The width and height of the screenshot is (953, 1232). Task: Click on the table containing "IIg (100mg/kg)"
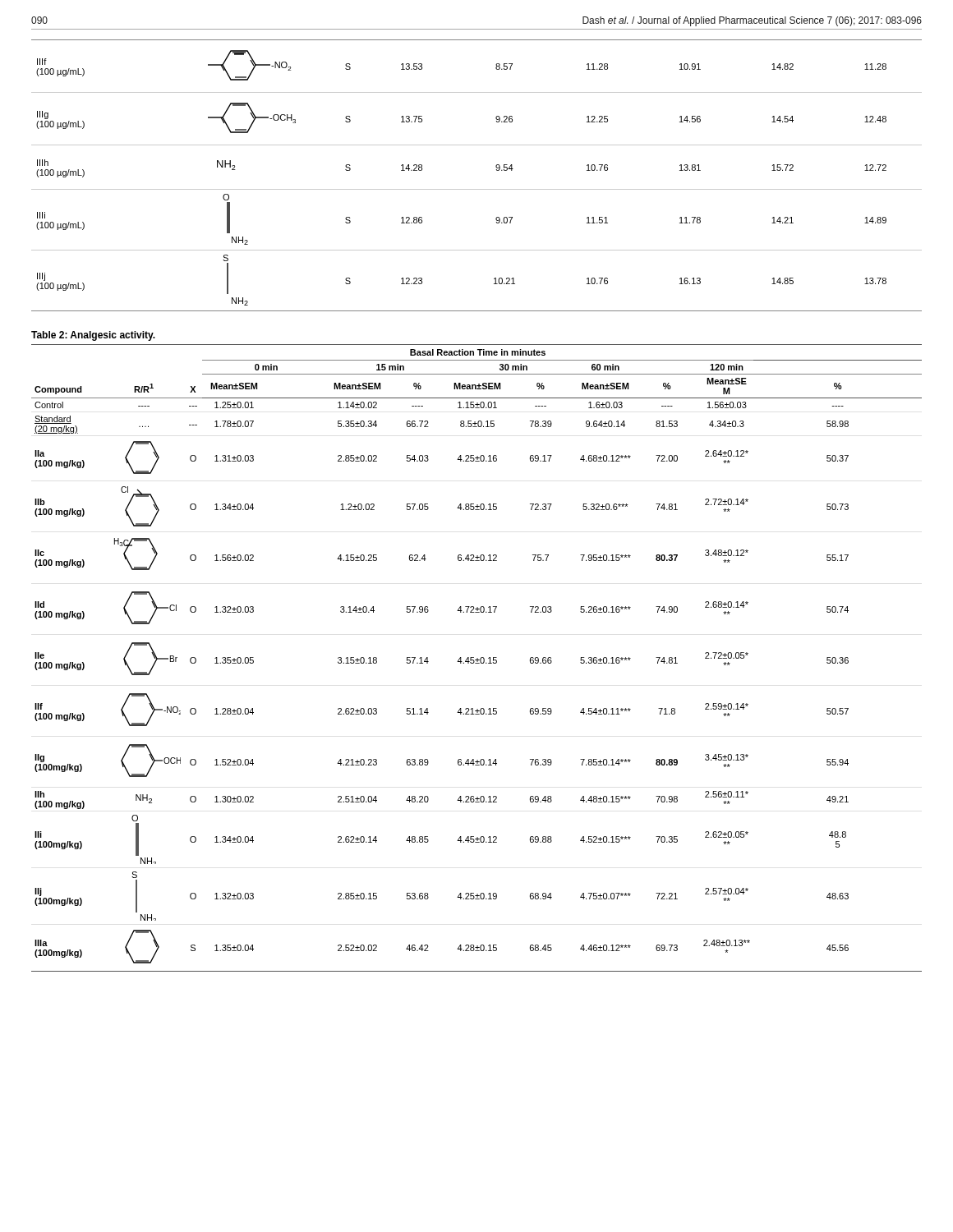[x=476, y=658]
